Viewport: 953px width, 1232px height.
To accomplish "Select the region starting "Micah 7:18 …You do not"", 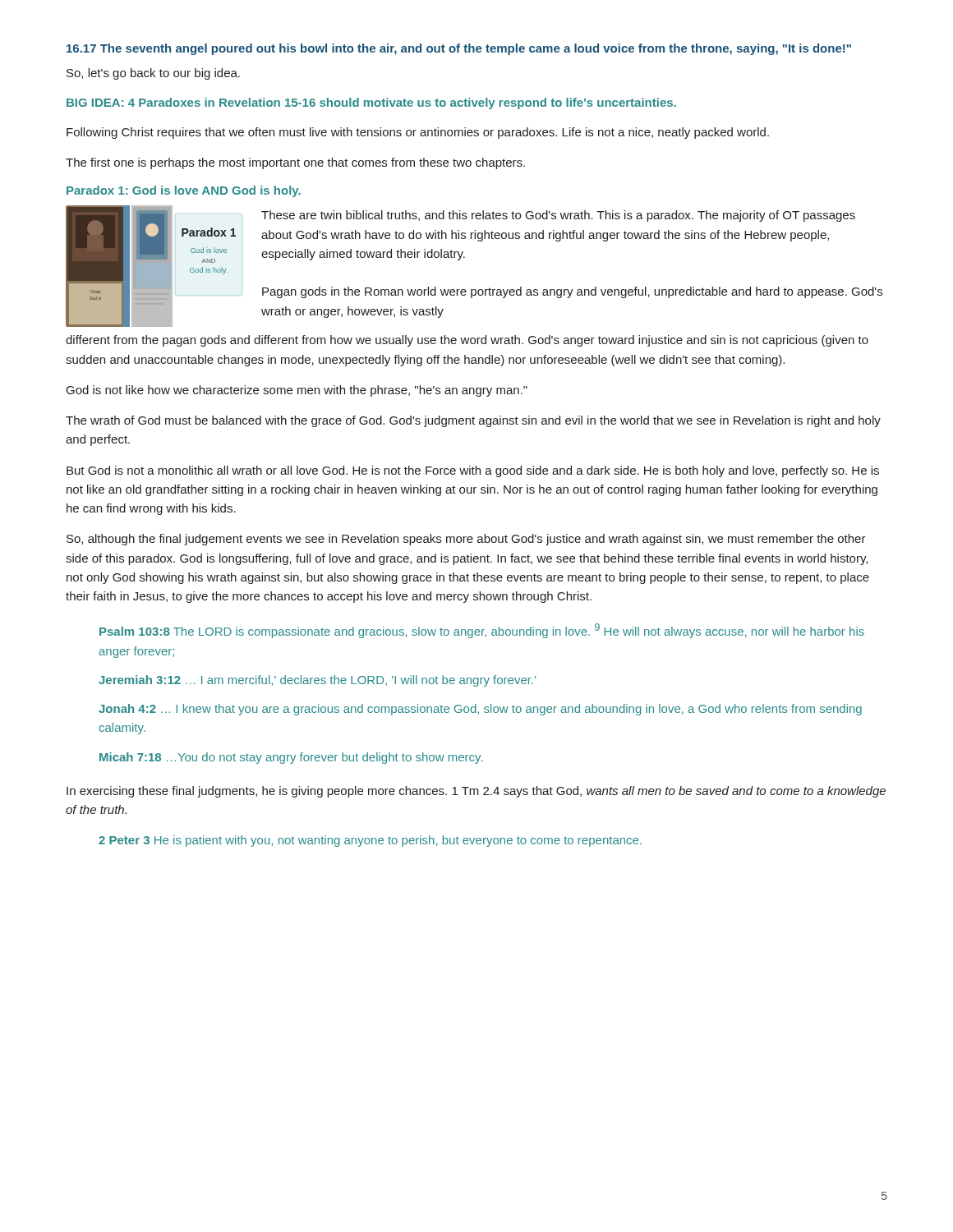I will [x=291, y=756].
